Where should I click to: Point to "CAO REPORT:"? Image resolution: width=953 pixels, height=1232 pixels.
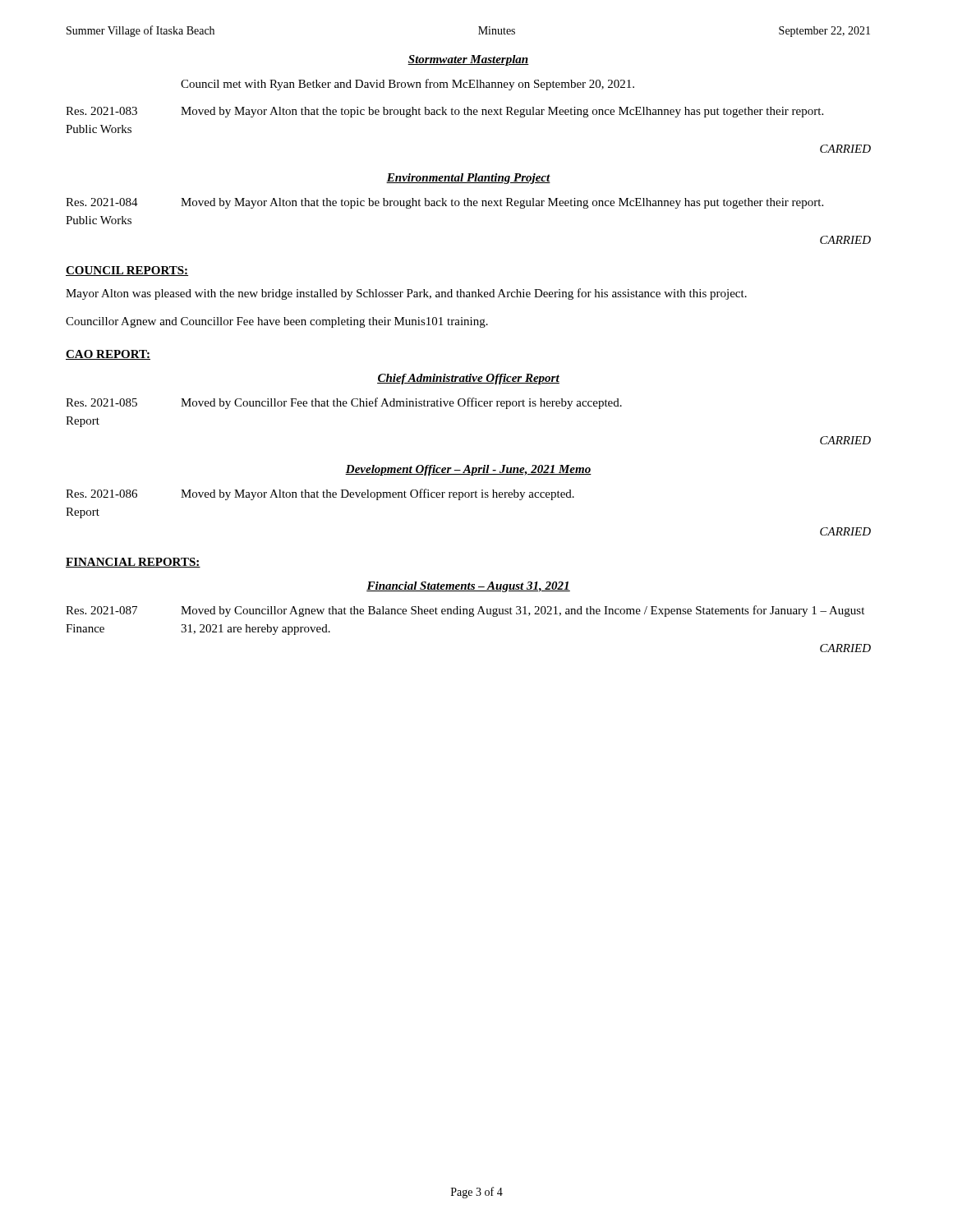coord(108,354)
